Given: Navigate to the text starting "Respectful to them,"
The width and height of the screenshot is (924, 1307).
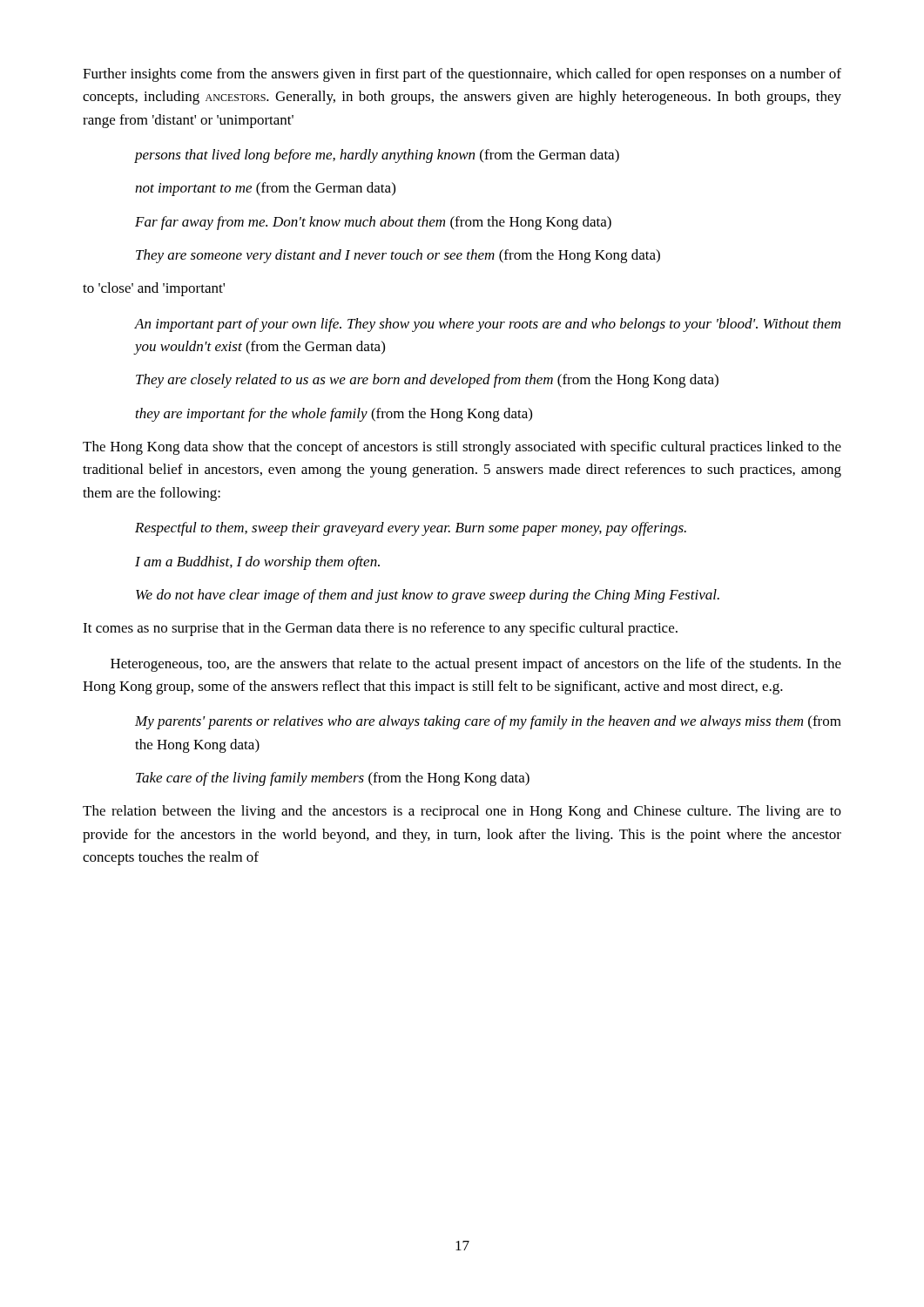Looking at the screenshot, I should point(411,528).
